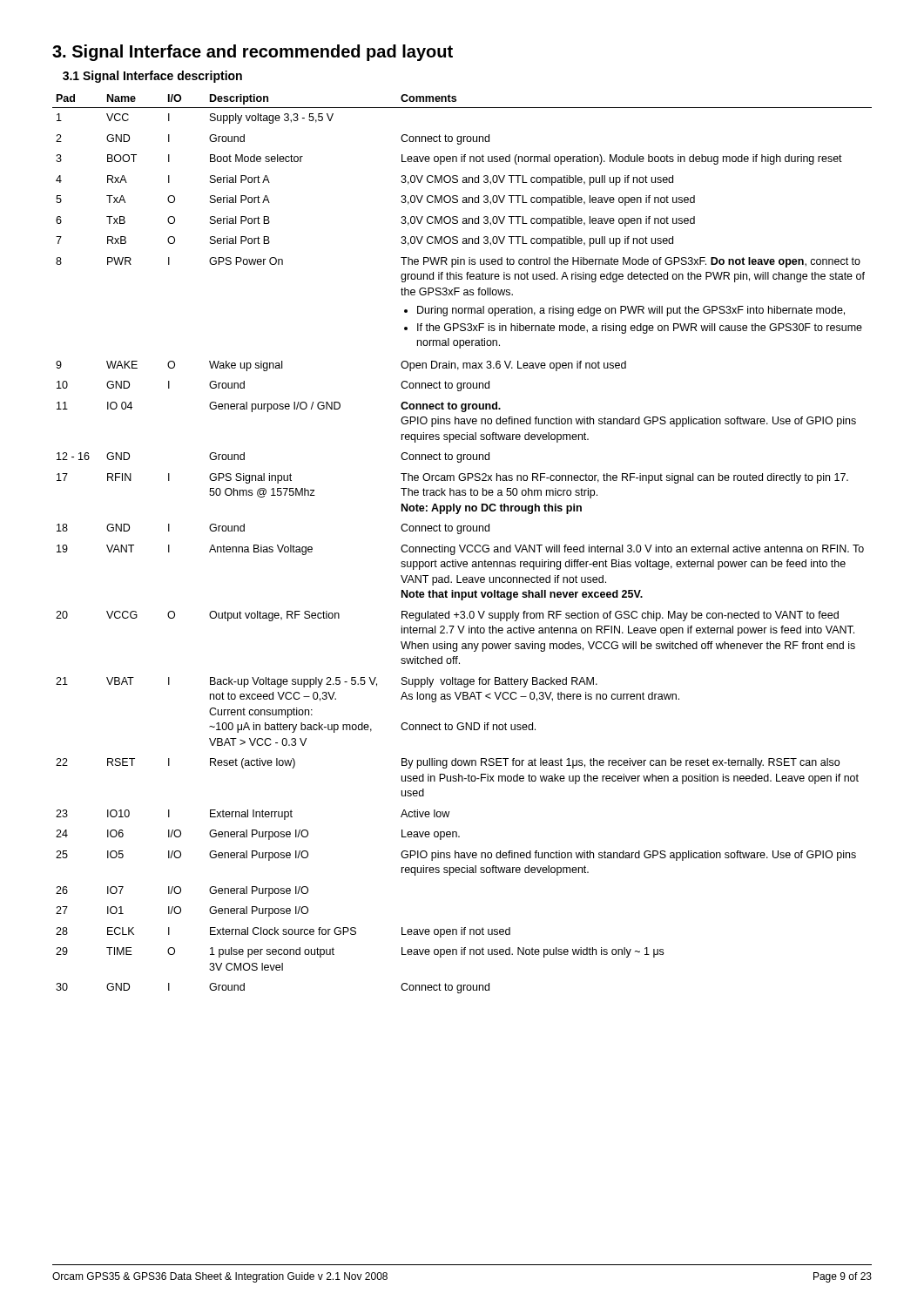Image resolution: width=924 pixels, height=1307 pixels.
Task: Select the region starting "3. Signal Interface and"
Action: 462,52
